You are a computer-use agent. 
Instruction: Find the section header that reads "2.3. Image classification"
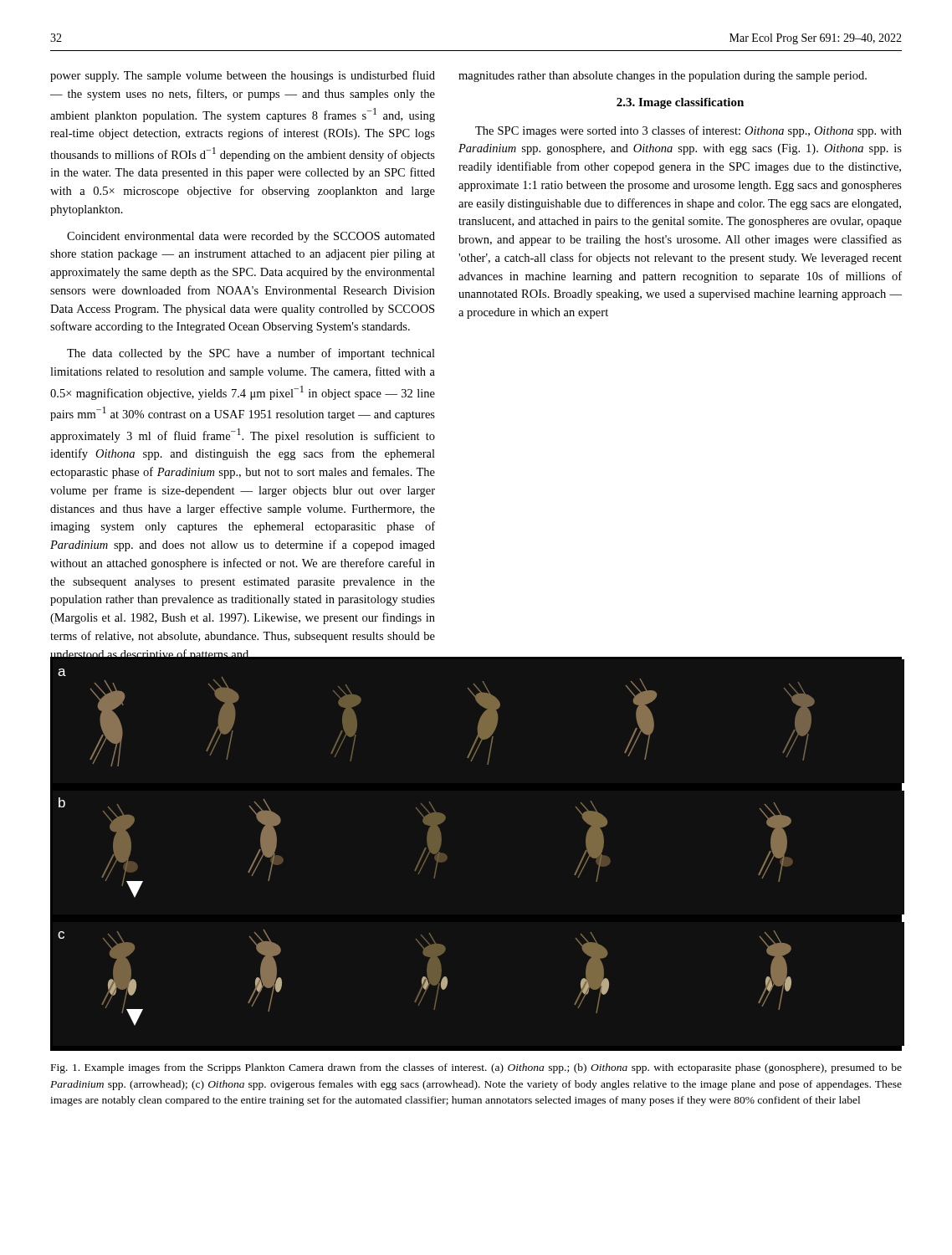coord(680,102)
